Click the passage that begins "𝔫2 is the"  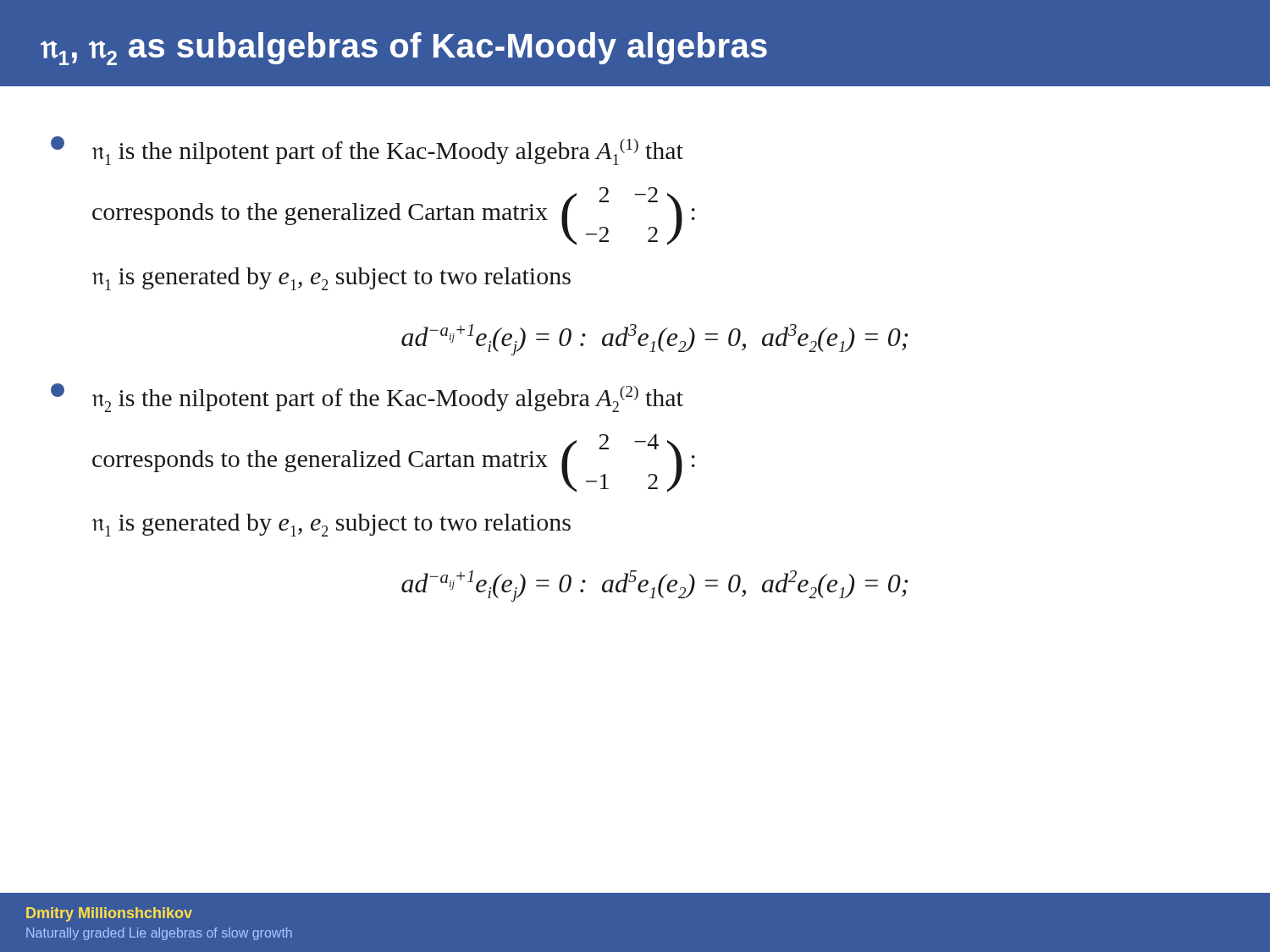(635, 492)
